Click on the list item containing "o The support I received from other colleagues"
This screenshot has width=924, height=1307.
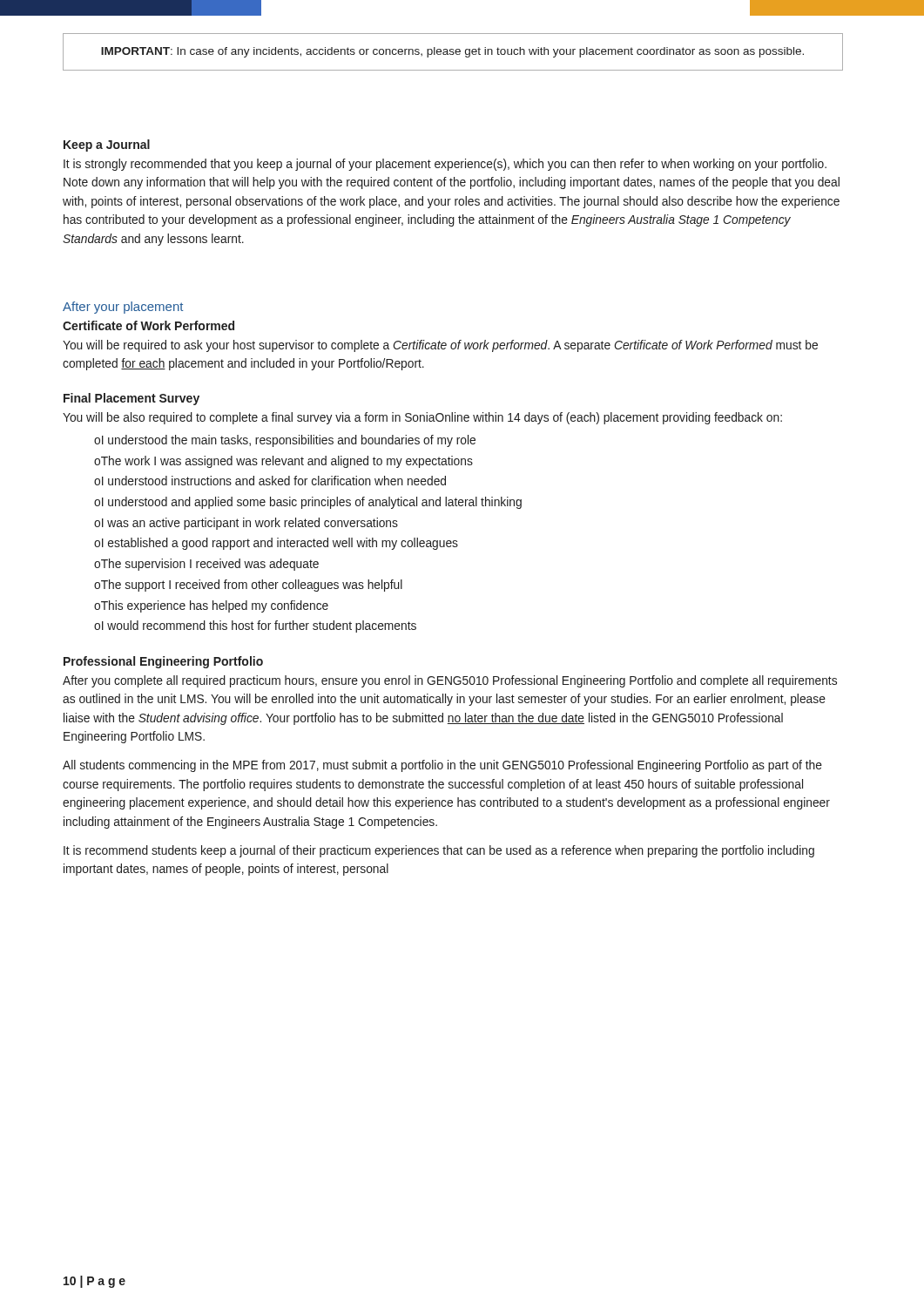(248, 586)
